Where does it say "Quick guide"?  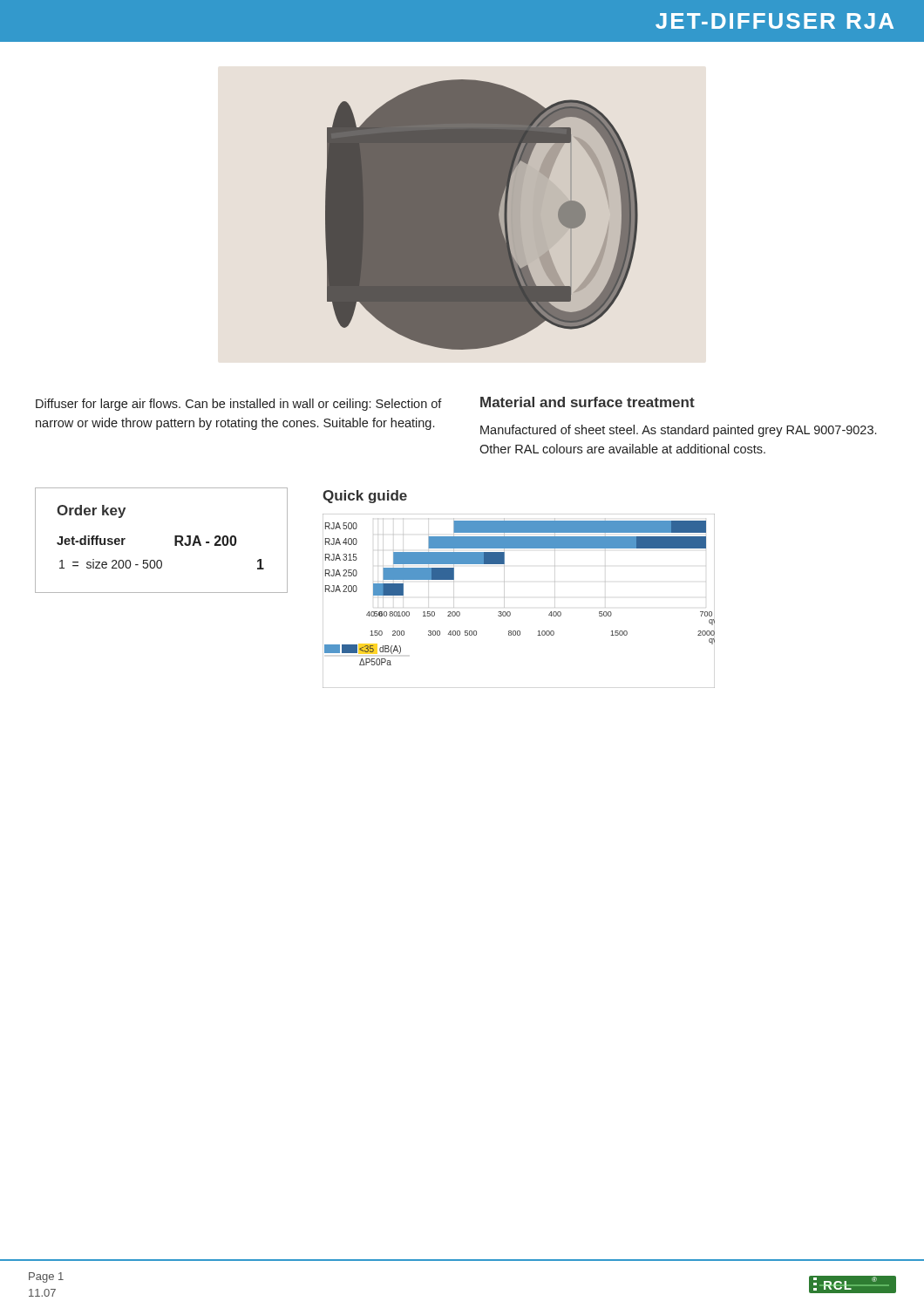click(x=365, y=496)
